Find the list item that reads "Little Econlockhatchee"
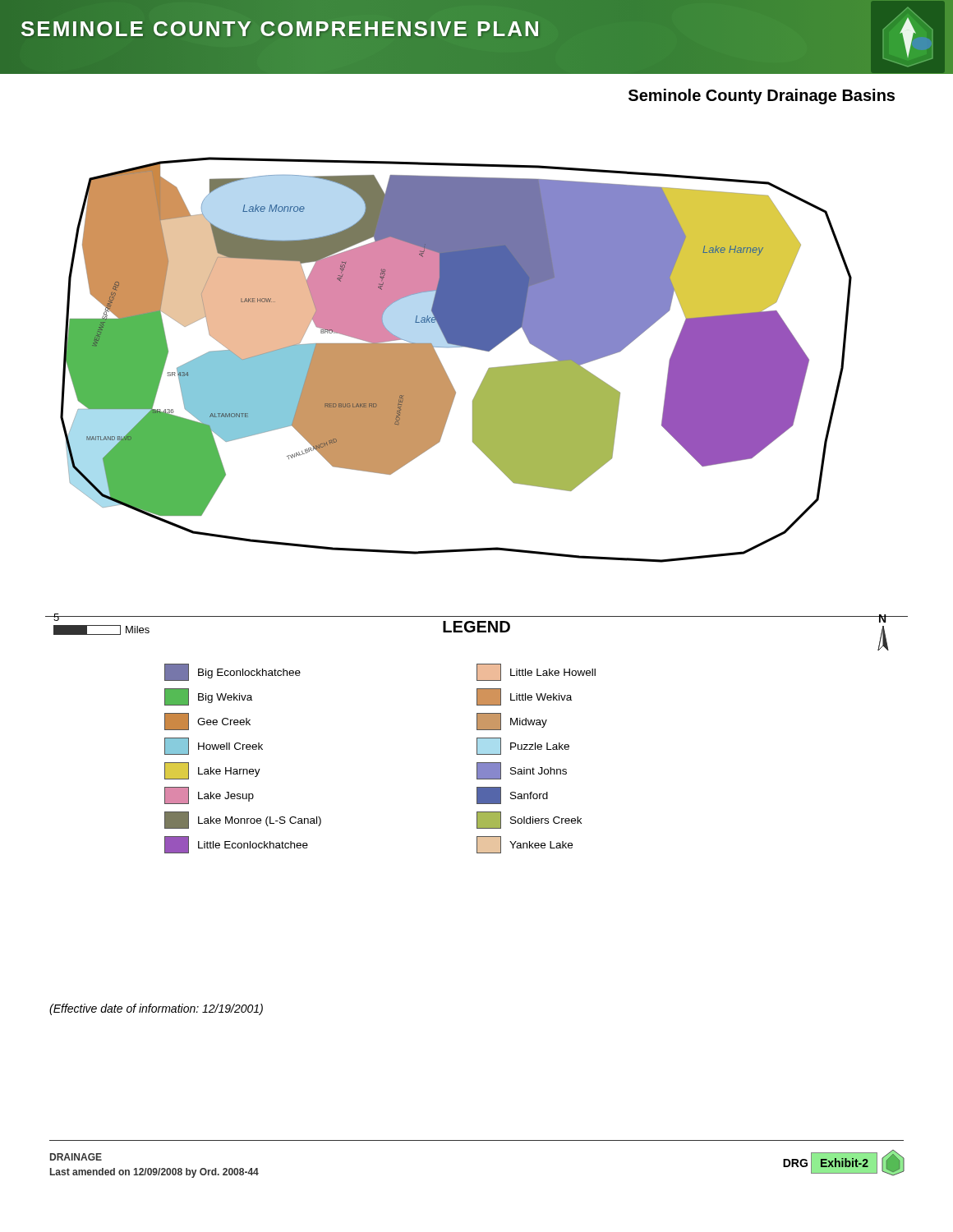Viewport: 953px width, 1232px height. [x=236, y=845]
